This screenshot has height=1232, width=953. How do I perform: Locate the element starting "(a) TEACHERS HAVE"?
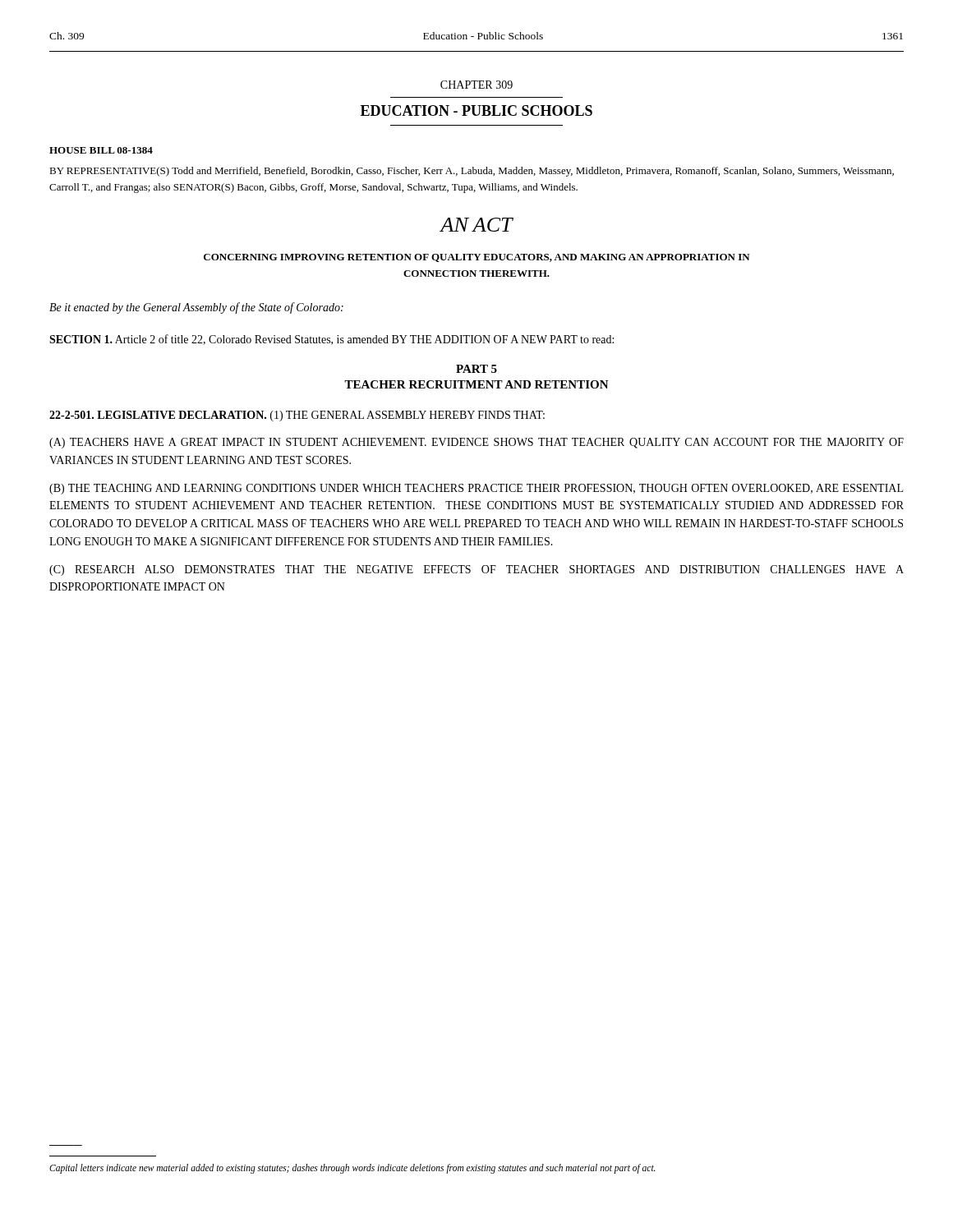476,451
